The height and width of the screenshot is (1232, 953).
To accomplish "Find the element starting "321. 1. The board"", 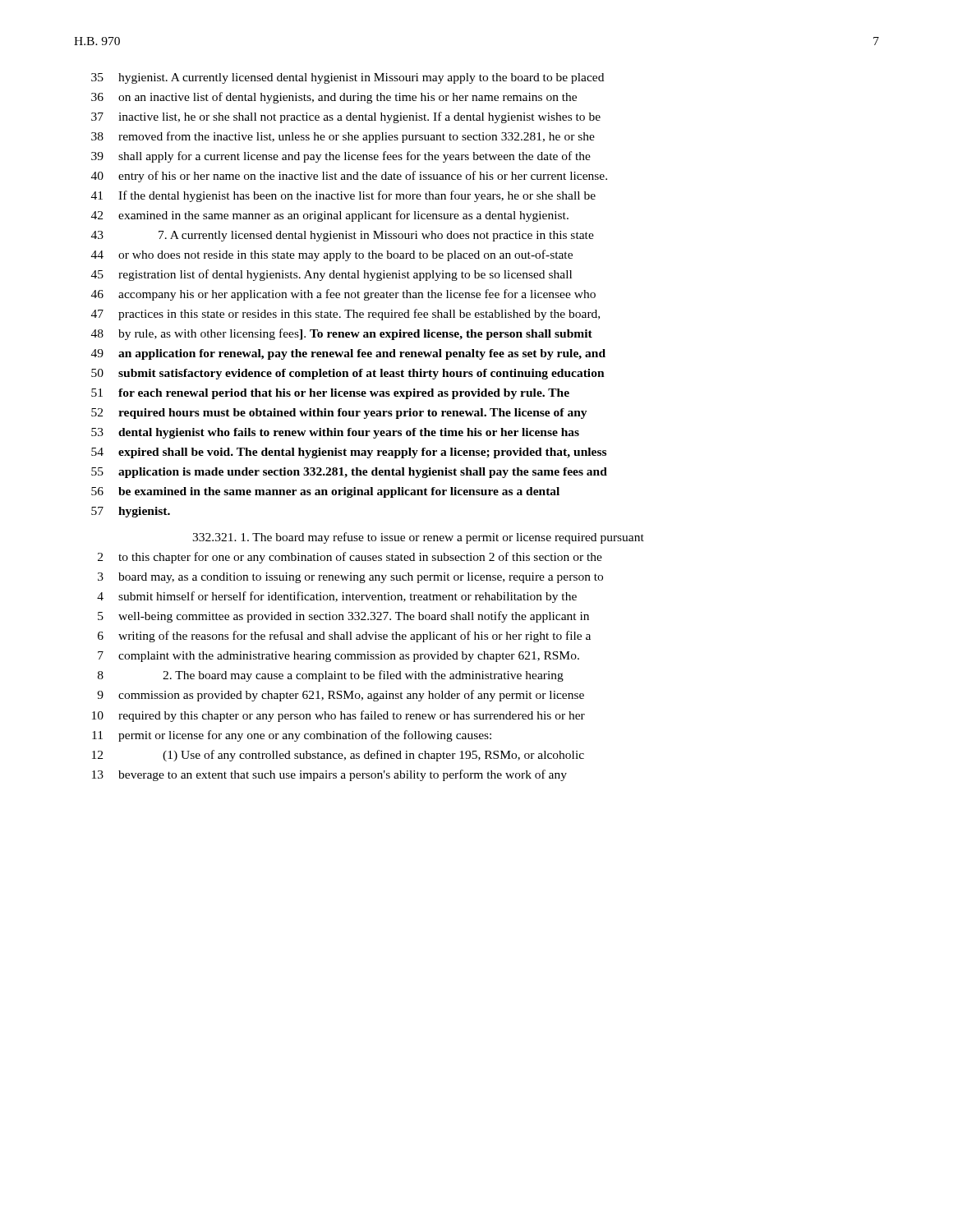I will [x=476, y=597].
